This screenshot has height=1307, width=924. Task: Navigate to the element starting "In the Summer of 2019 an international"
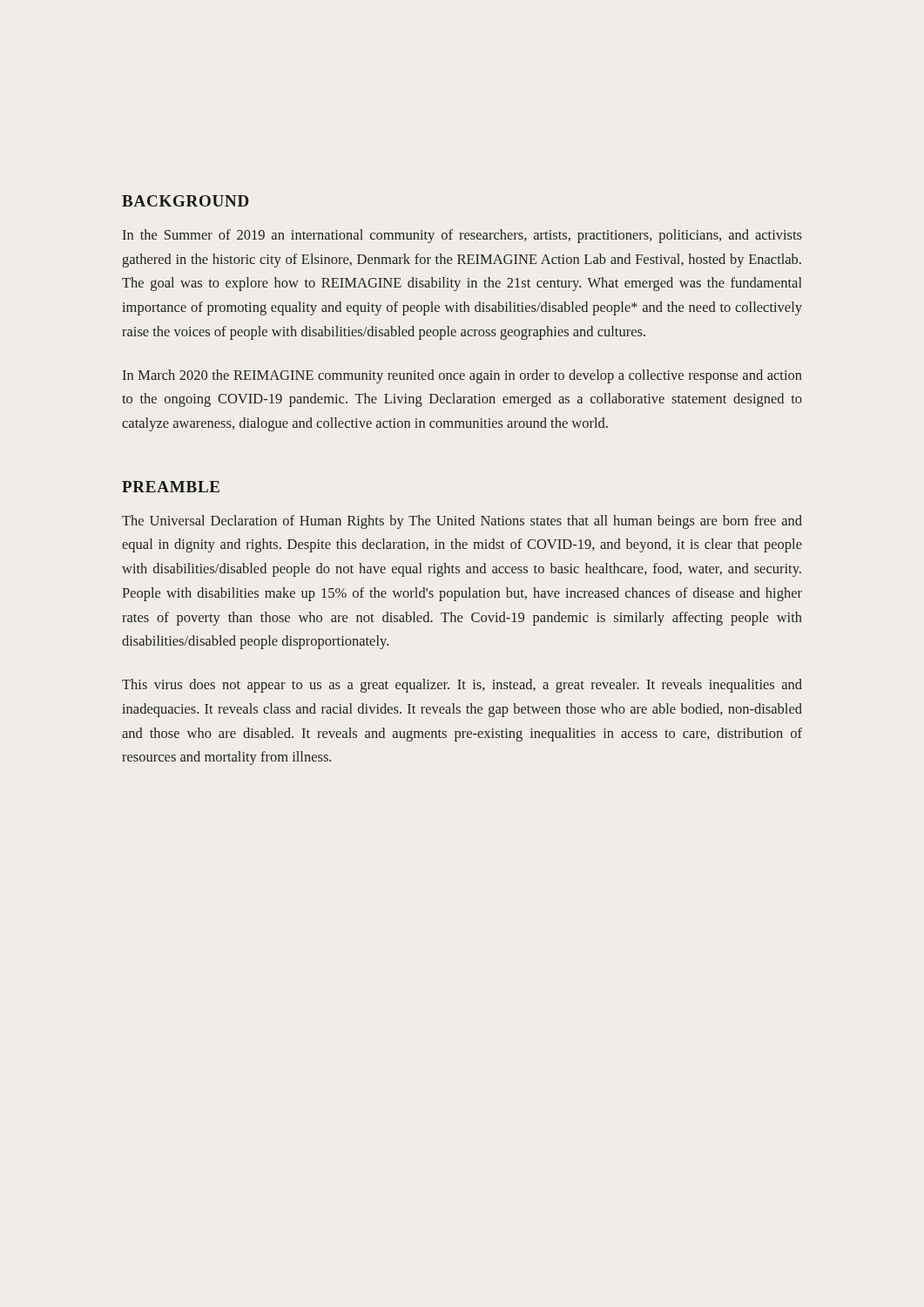(x=462, y=283)
